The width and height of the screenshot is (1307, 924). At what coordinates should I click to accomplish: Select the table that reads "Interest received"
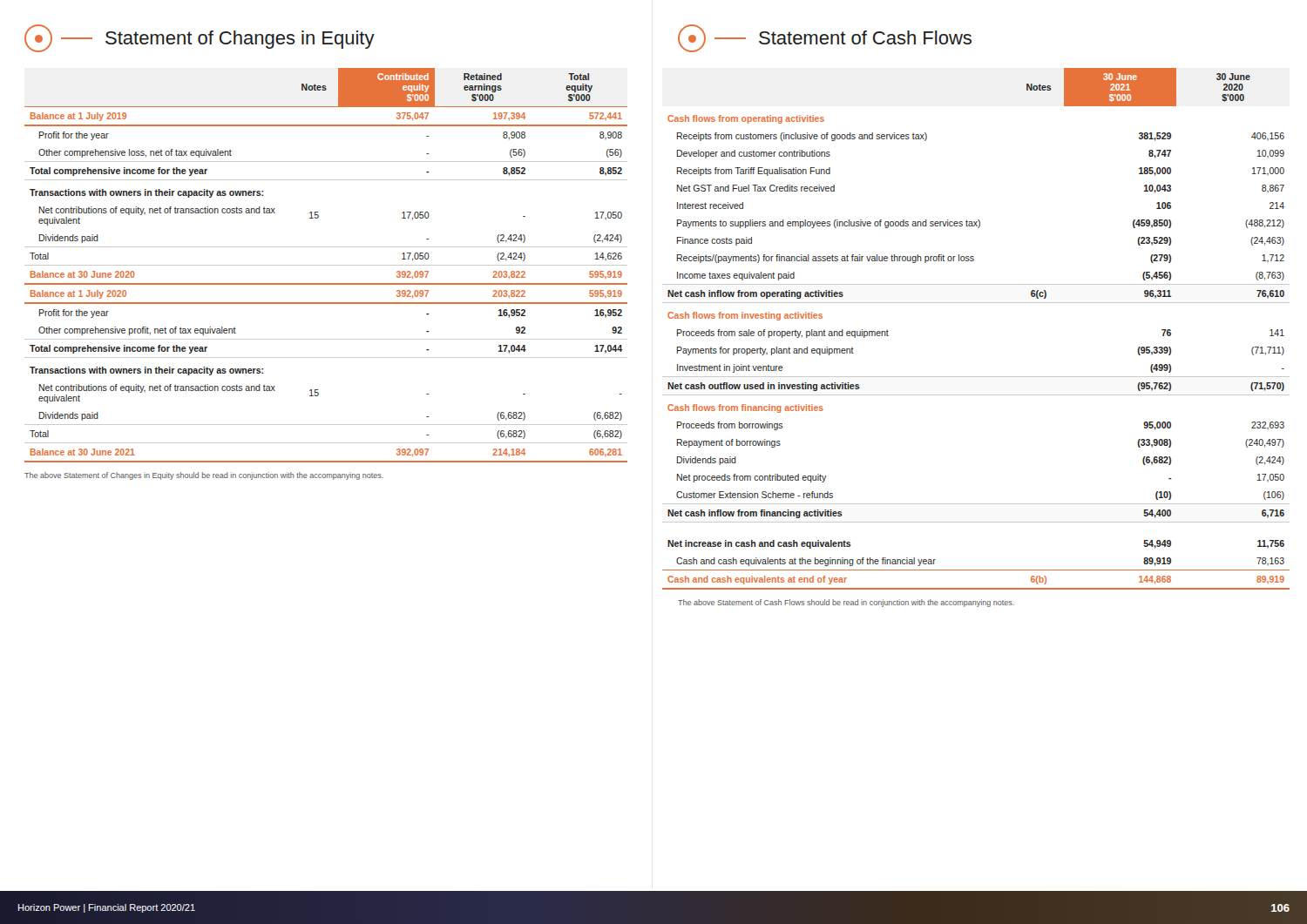tap(980, 329)
